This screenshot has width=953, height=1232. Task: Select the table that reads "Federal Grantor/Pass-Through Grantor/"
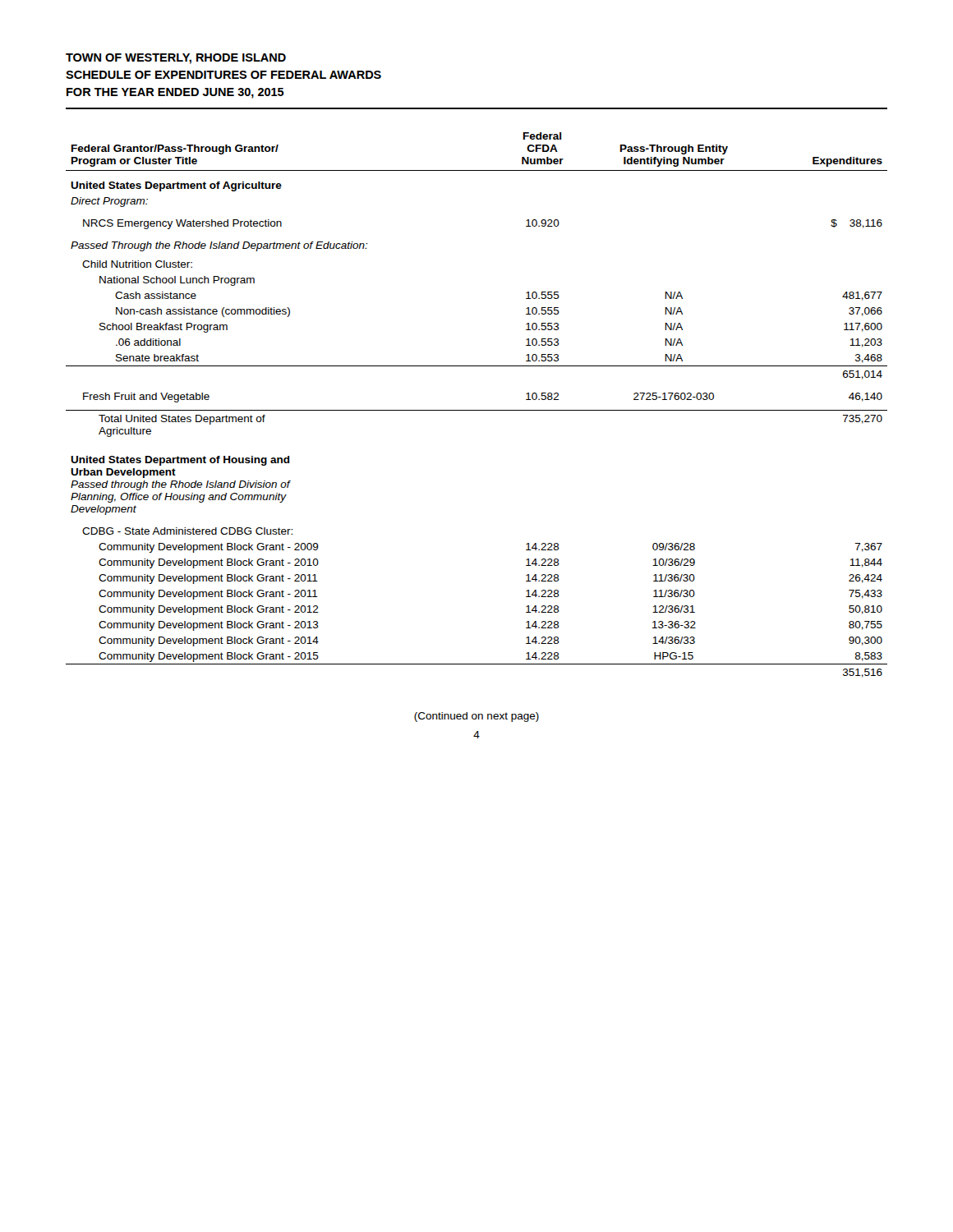(x=476, y=404)
